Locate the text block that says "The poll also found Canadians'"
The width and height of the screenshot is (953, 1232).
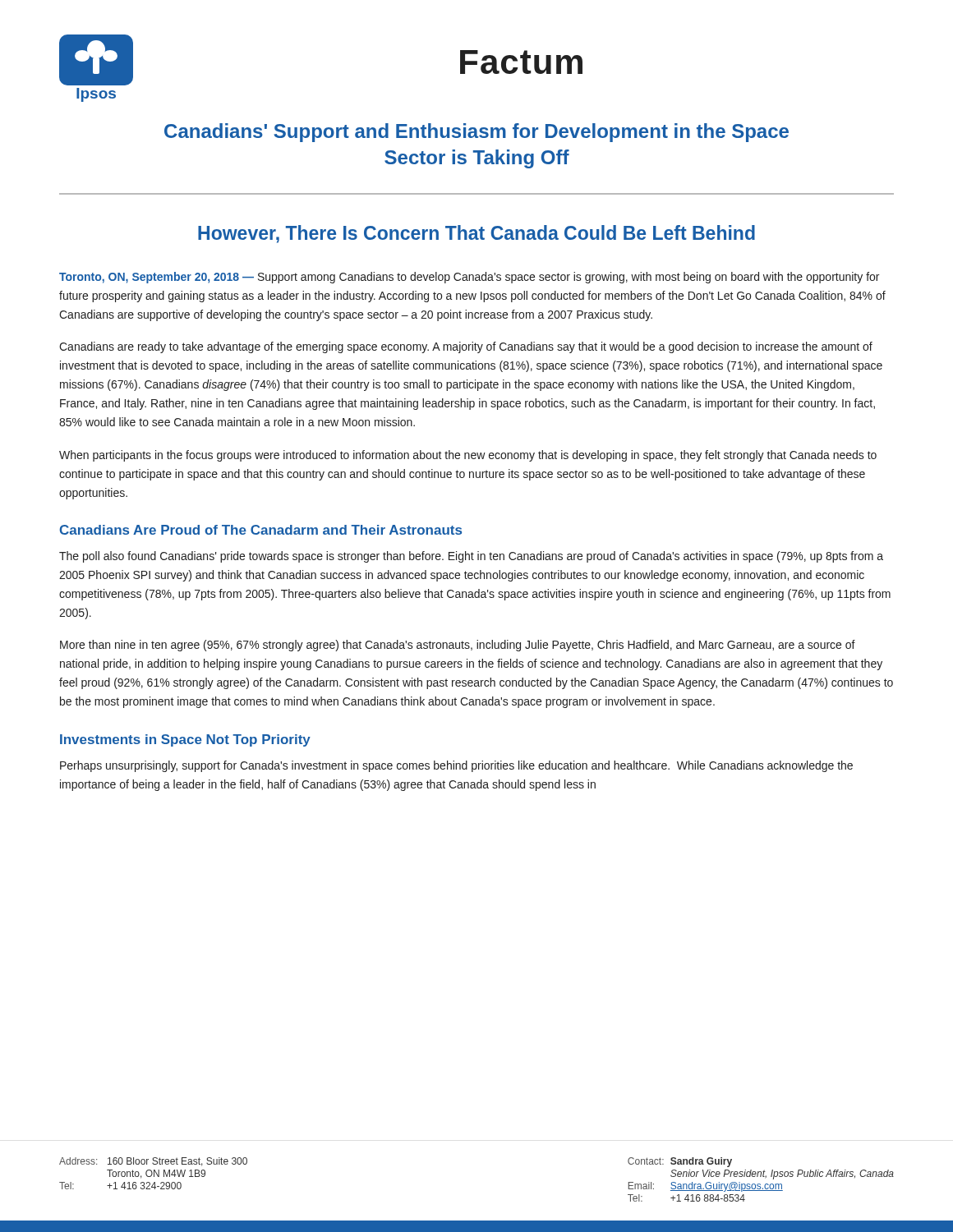tap(475, 584)
